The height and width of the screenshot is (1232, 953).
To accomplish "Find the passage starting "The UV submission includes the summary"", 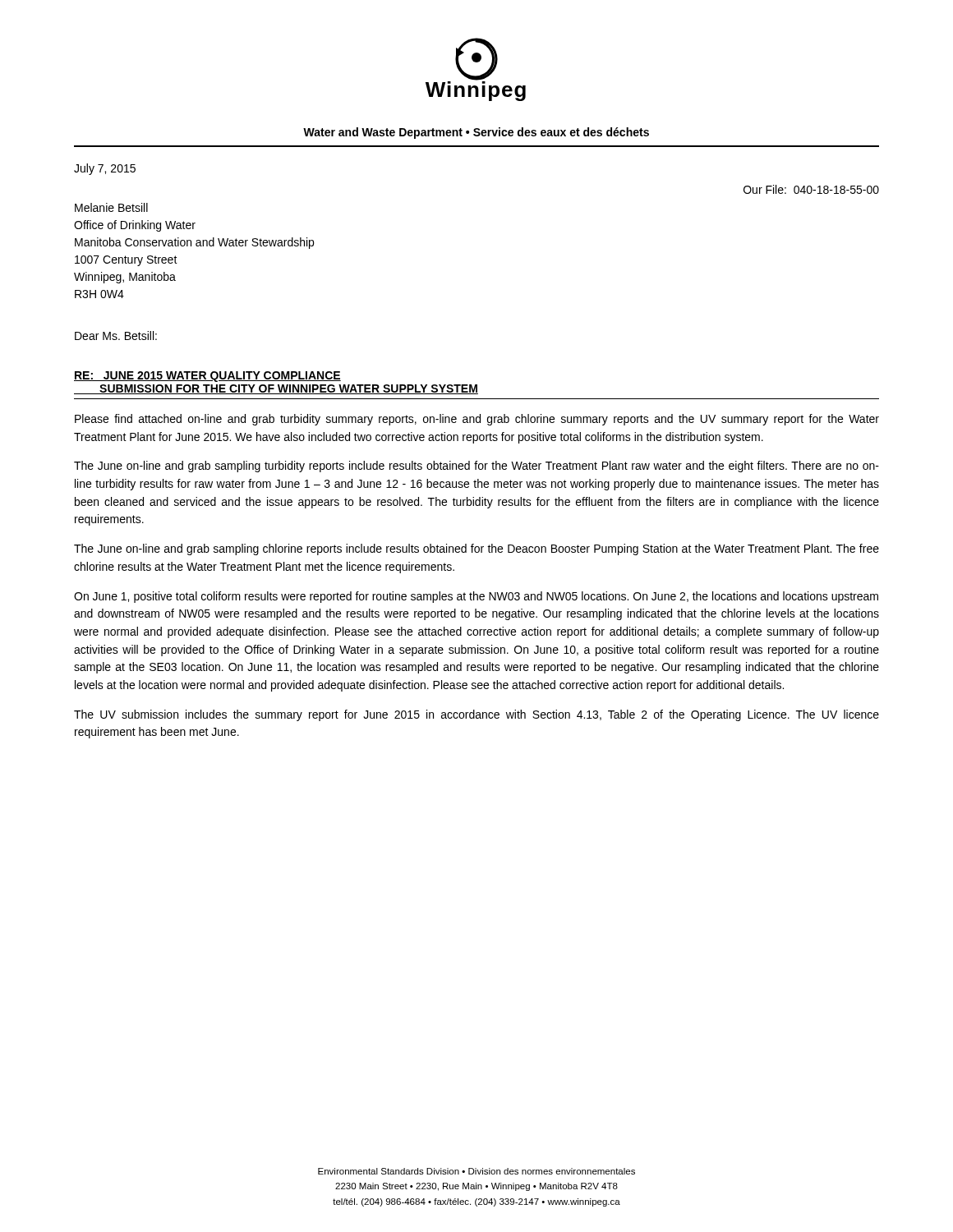I will tap(476, 723).
